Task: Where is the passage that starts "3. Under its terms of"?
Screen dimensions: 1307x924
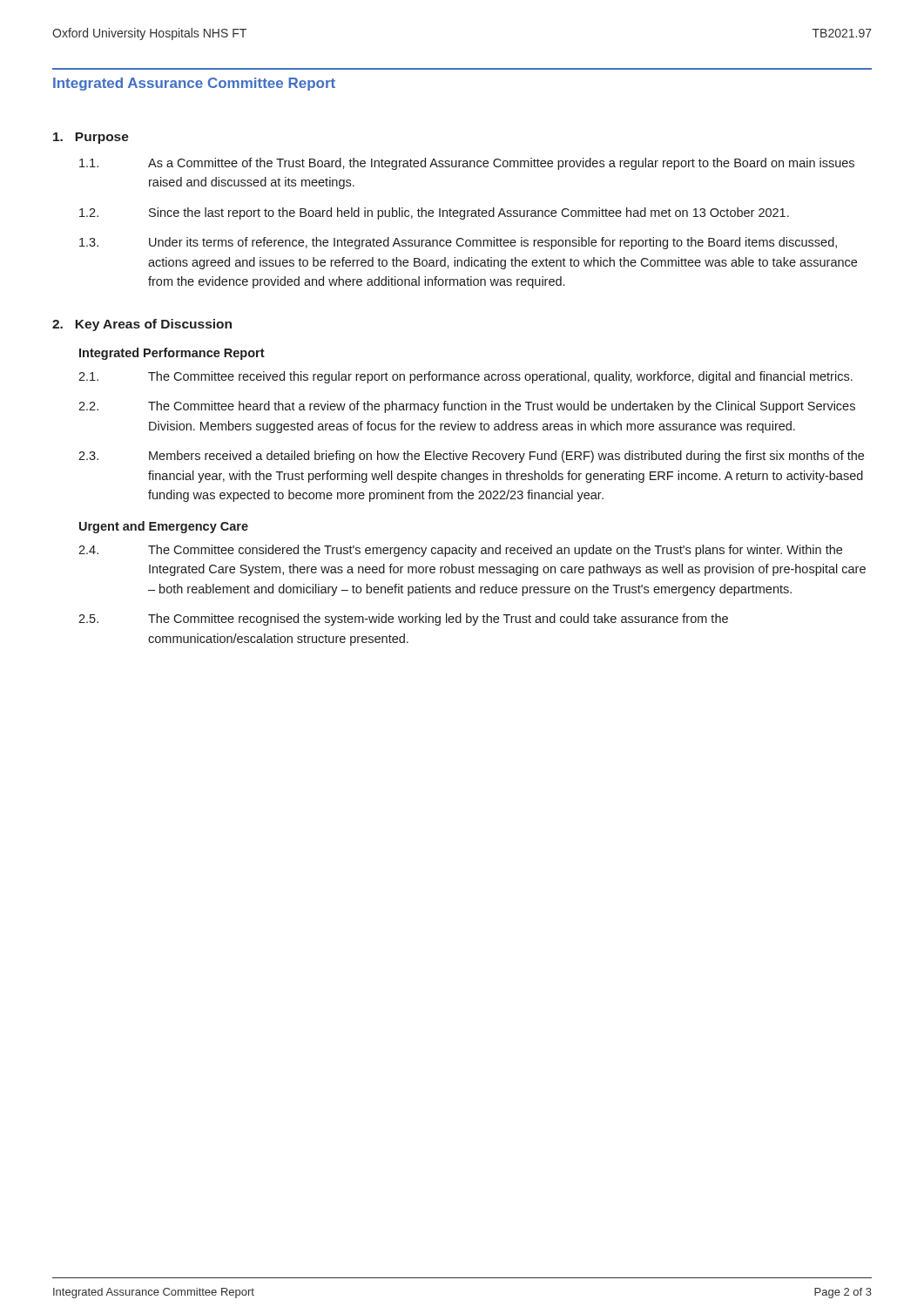Action: click(462, 262)
